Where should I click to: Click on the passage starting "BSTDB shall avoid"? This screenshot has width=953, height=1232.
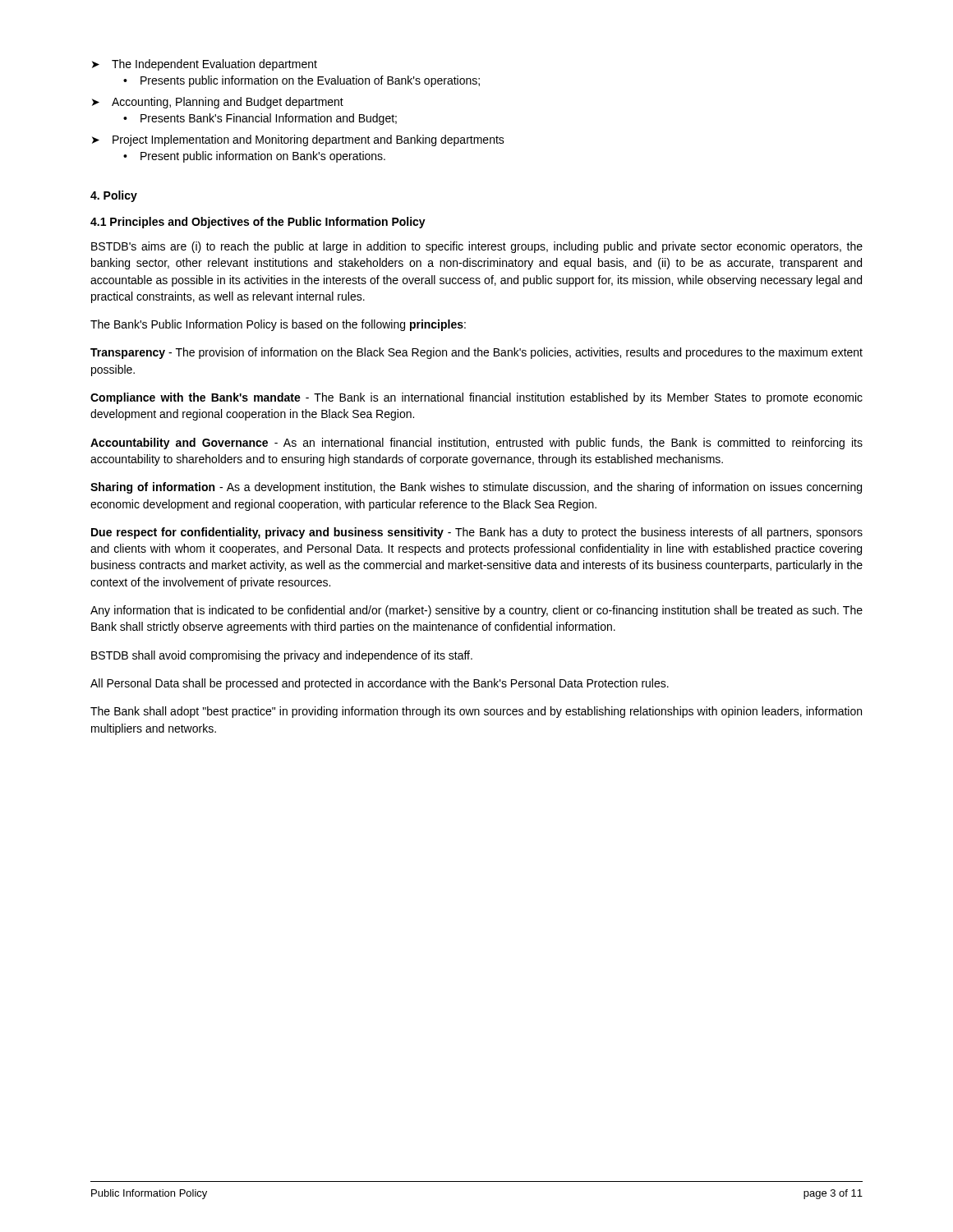[476, 655]
